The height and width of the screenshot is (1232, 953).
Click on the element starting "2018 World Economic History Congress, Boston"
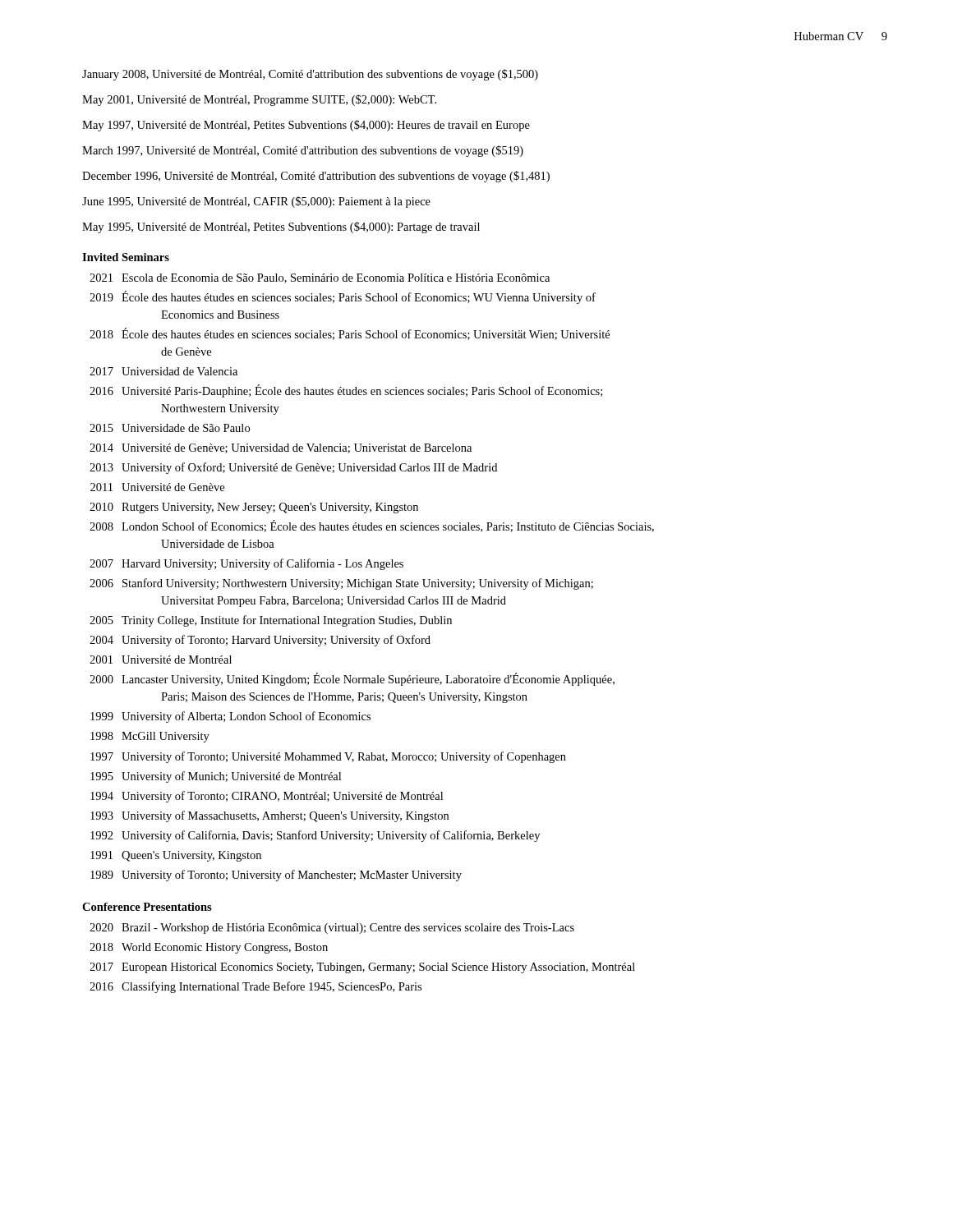click(x=209, y=948)
